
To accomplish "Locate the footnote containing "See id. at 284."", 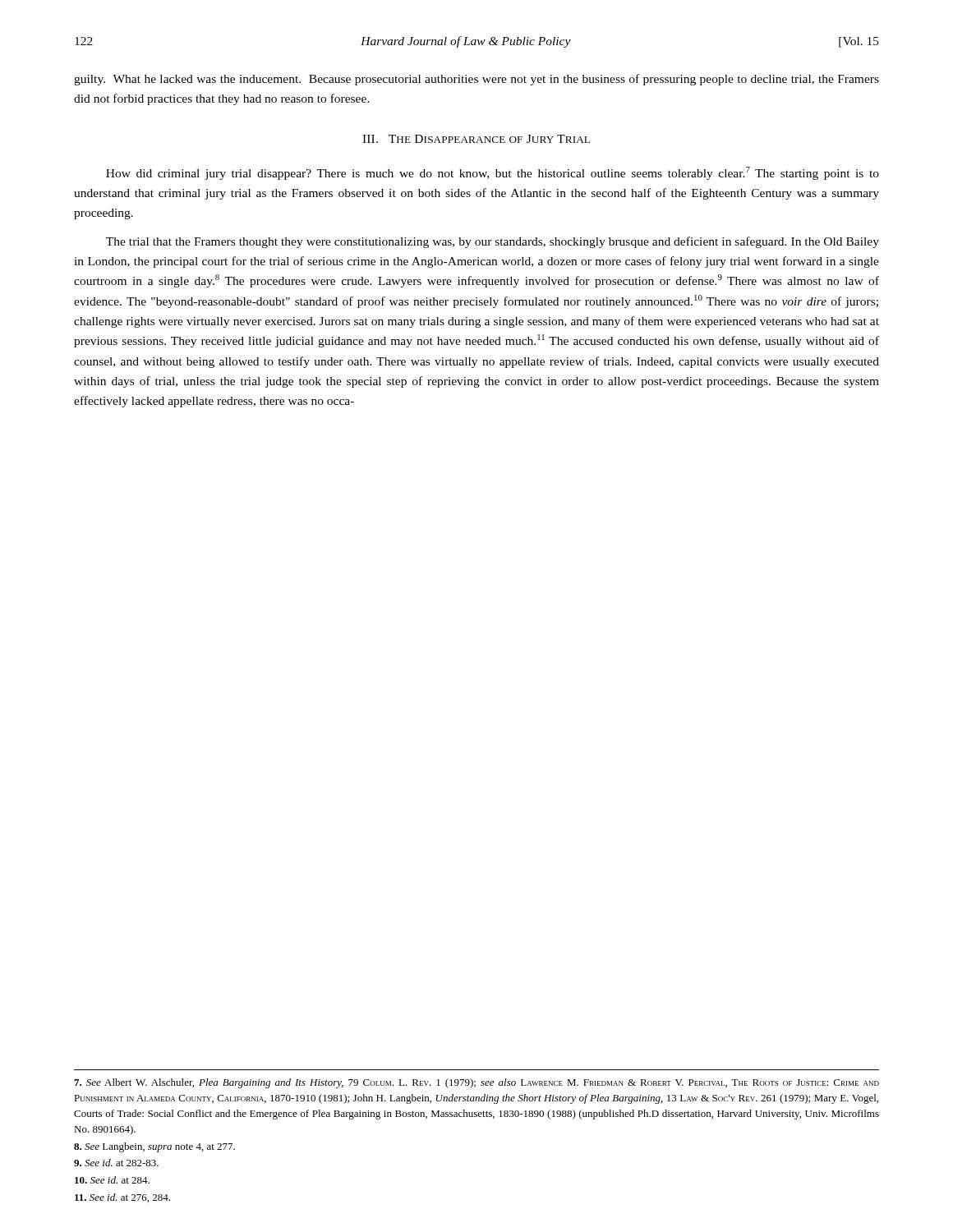I will click(112, 1180).
